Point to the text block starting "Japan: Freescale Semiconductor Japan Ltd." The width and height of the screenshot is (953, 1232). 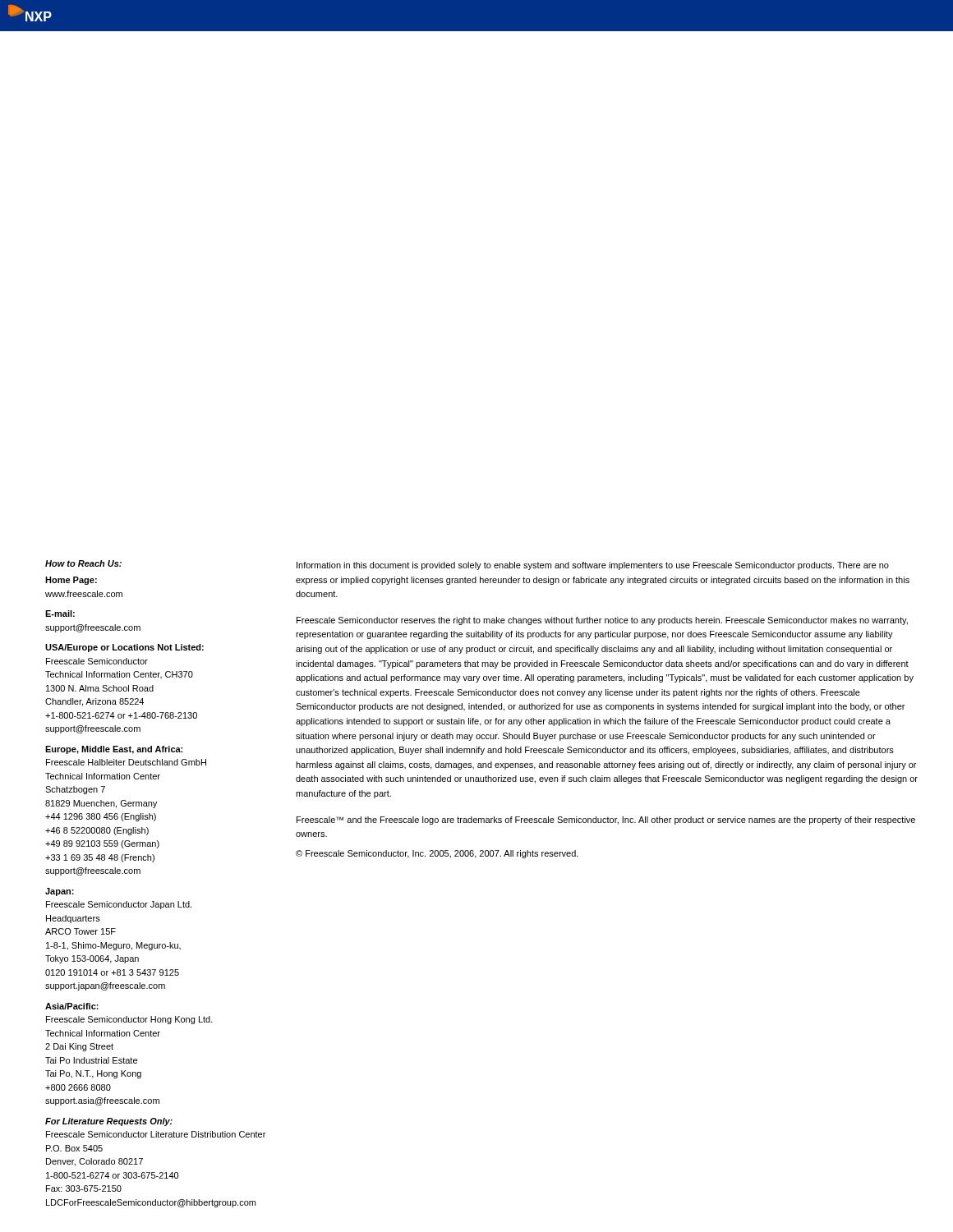119,938
